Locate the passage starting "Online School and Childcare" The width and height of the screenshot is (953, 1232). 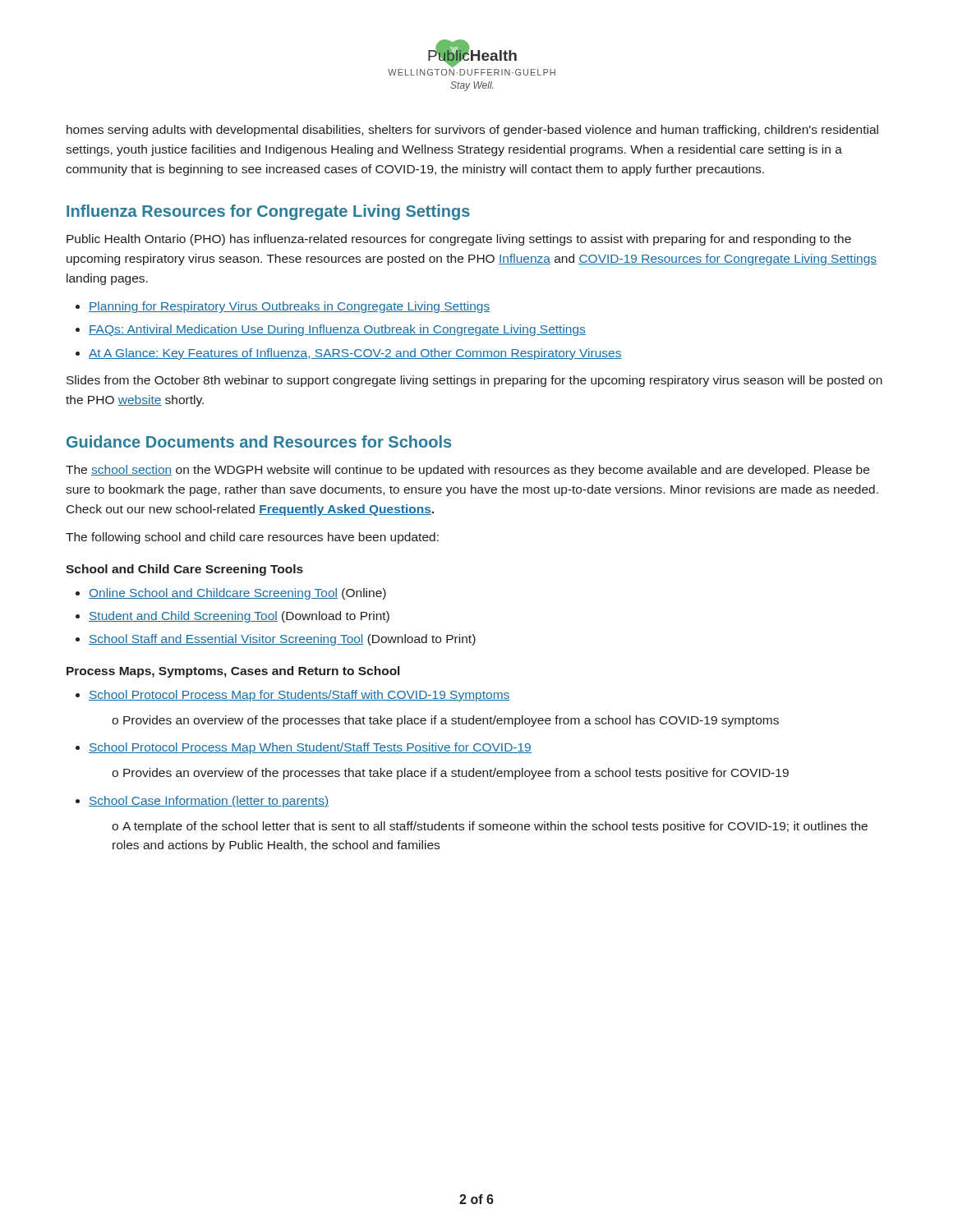click(238, 593)
